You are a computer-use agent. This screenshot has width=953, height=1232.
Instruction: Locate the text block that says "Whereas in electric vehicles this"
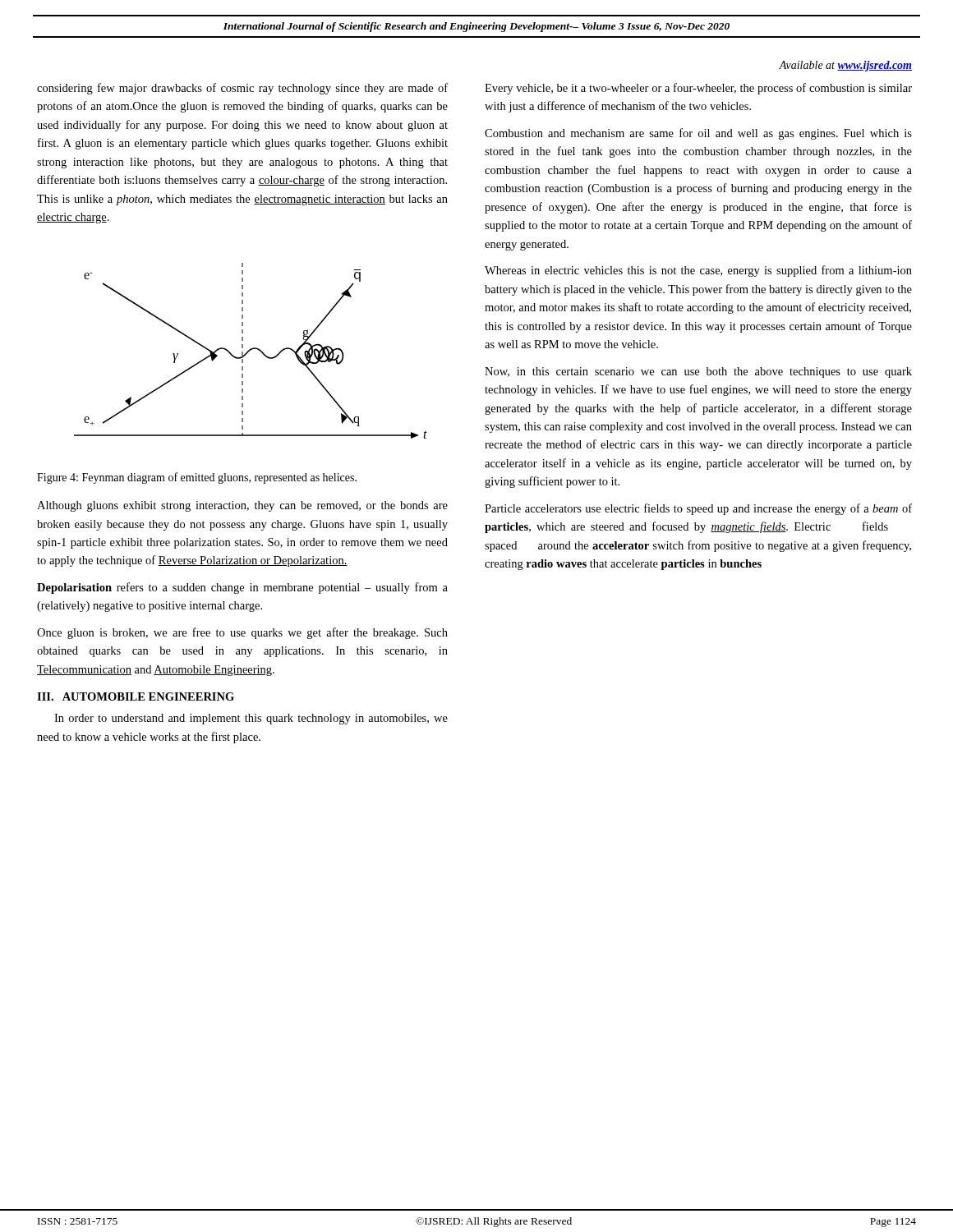click(x=698, y=307)
